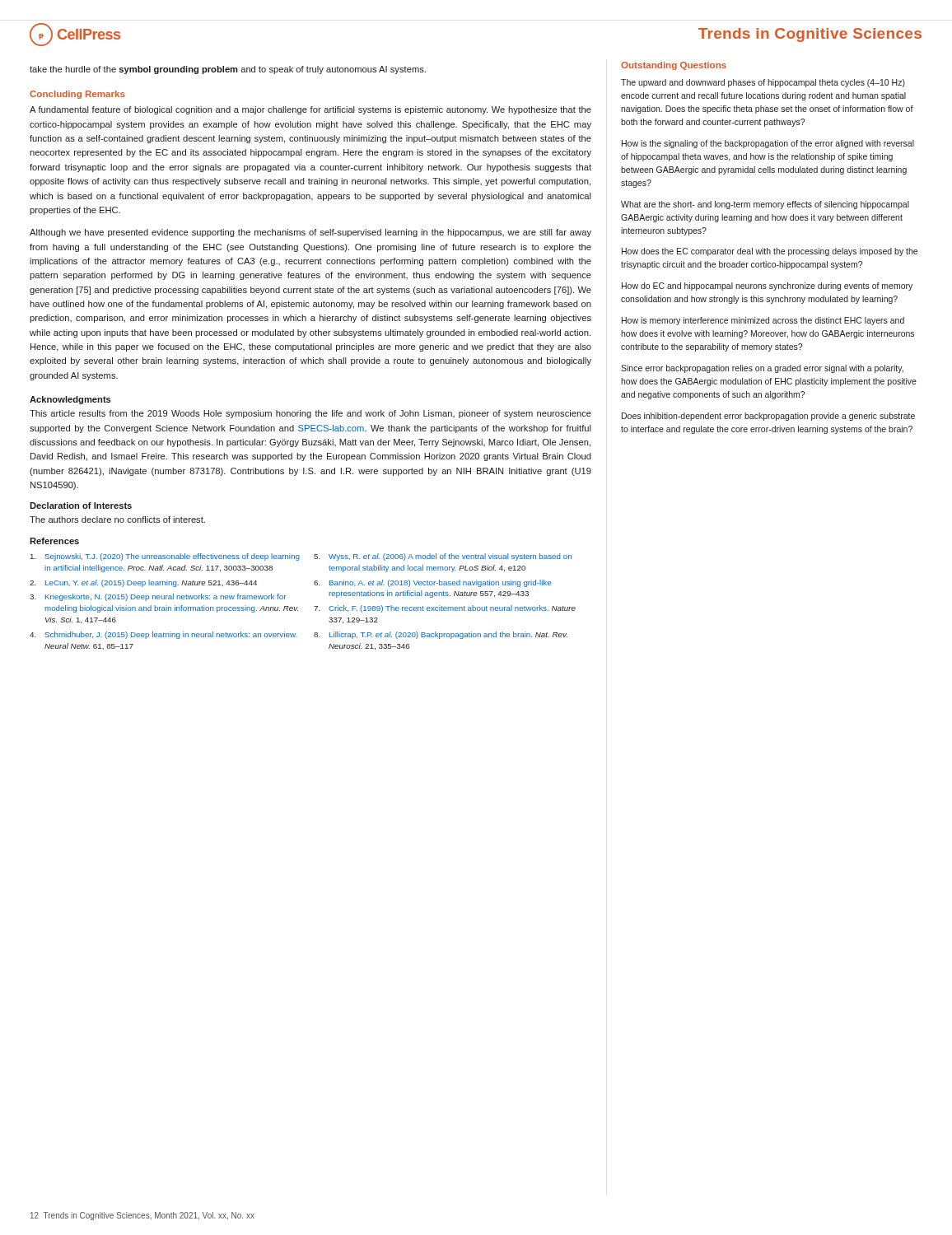Find the list item that says "5. Wyss, R. et al."
This screenshot has height=1235, width=952.
tap(453, 562)
